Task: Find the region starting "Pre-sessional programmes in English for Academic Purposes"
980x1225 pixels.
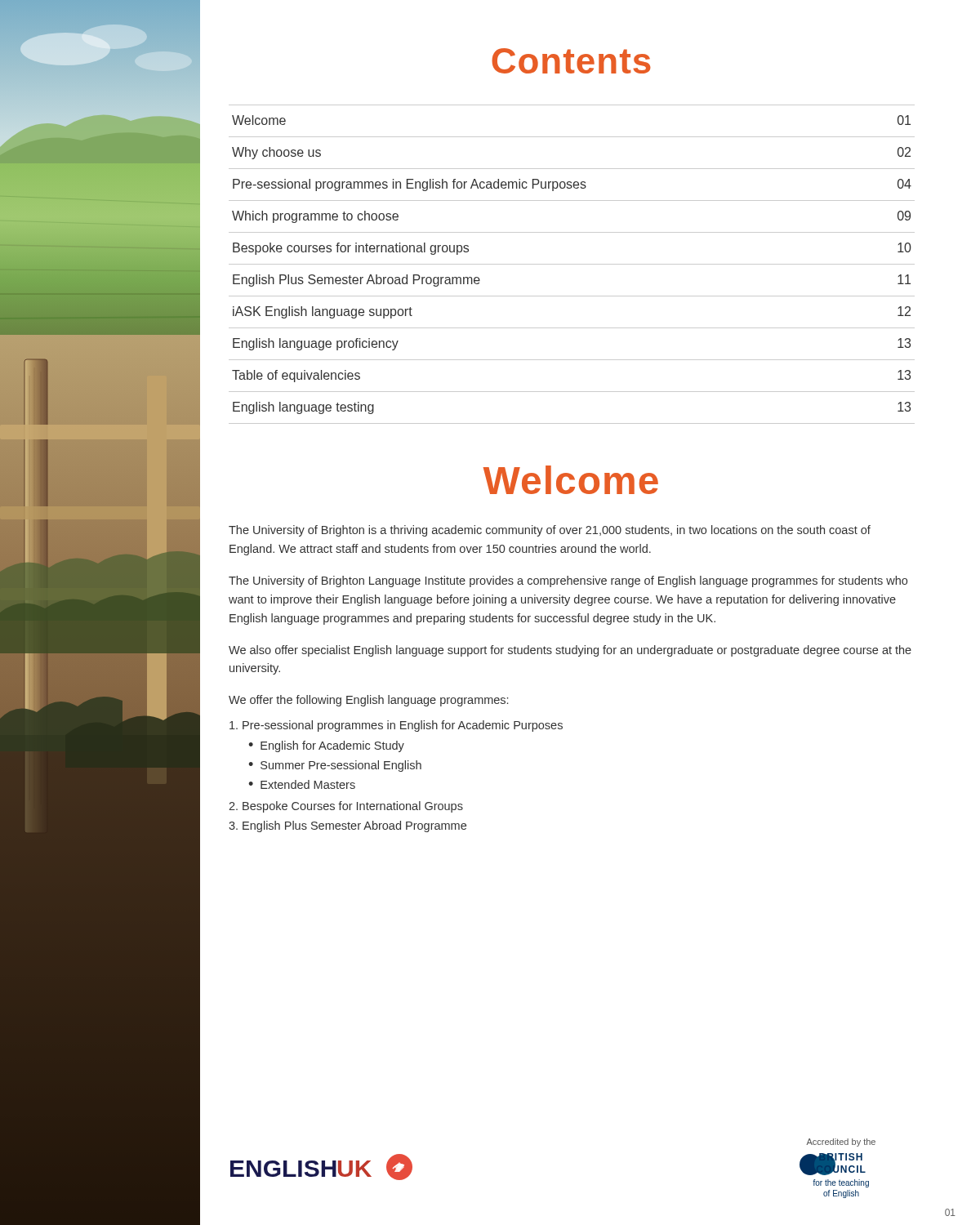Action: (x=396, y=725)
